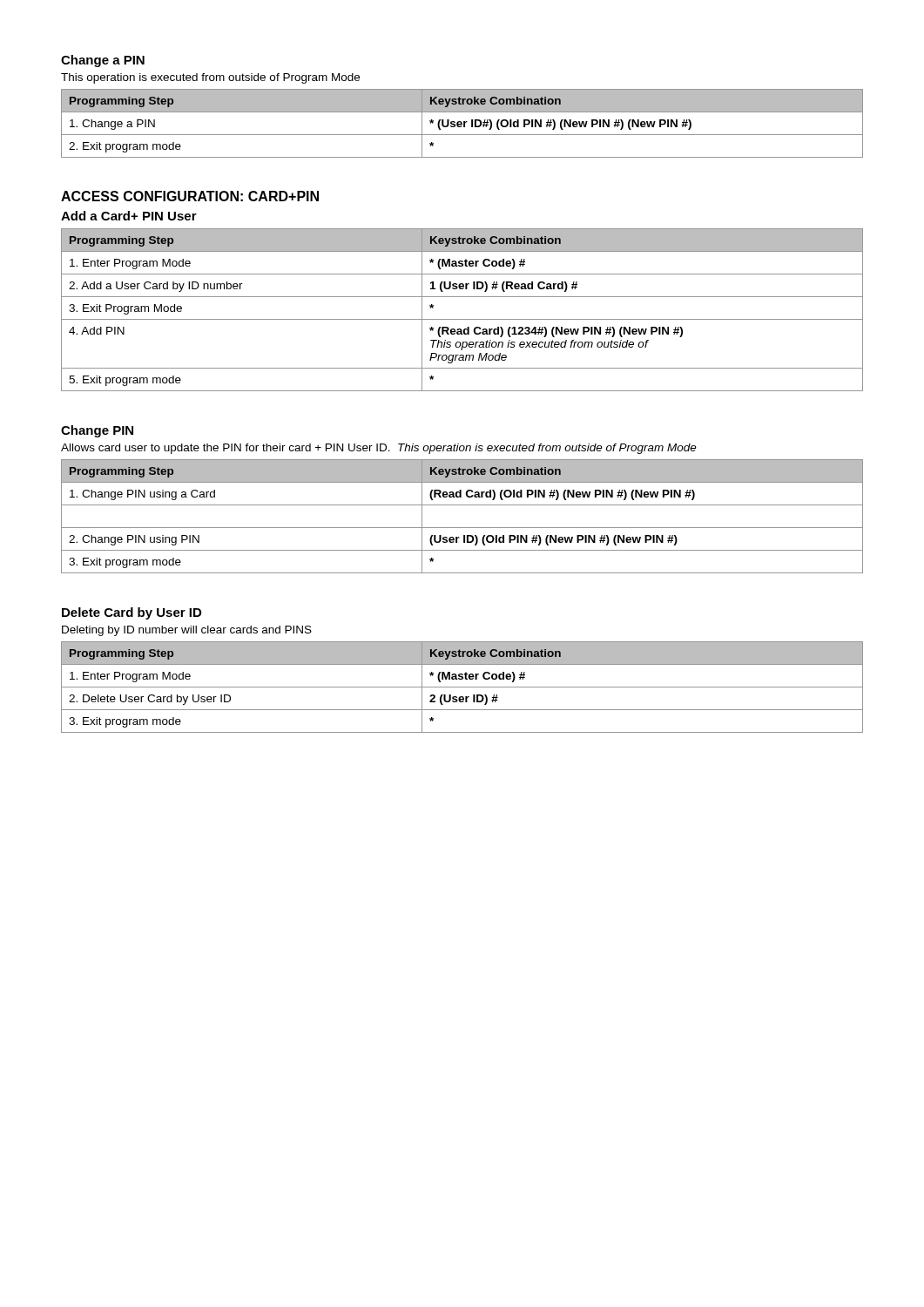Locate the section header that says "Change a PIN"

(x=103, y=60)
